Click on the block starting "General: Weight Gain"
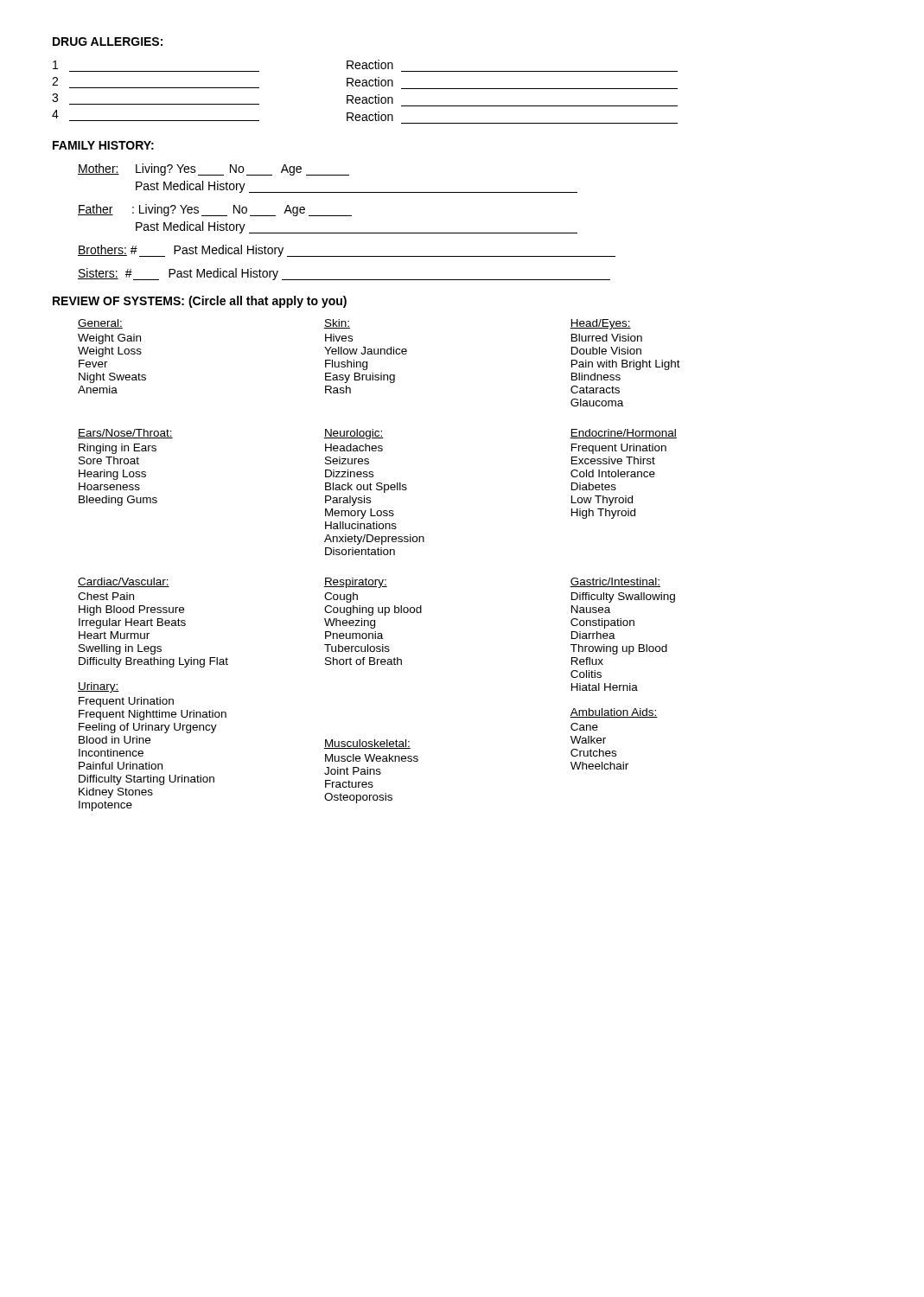The height and width of the screenshot is (1297, 924). pos(100,324)
